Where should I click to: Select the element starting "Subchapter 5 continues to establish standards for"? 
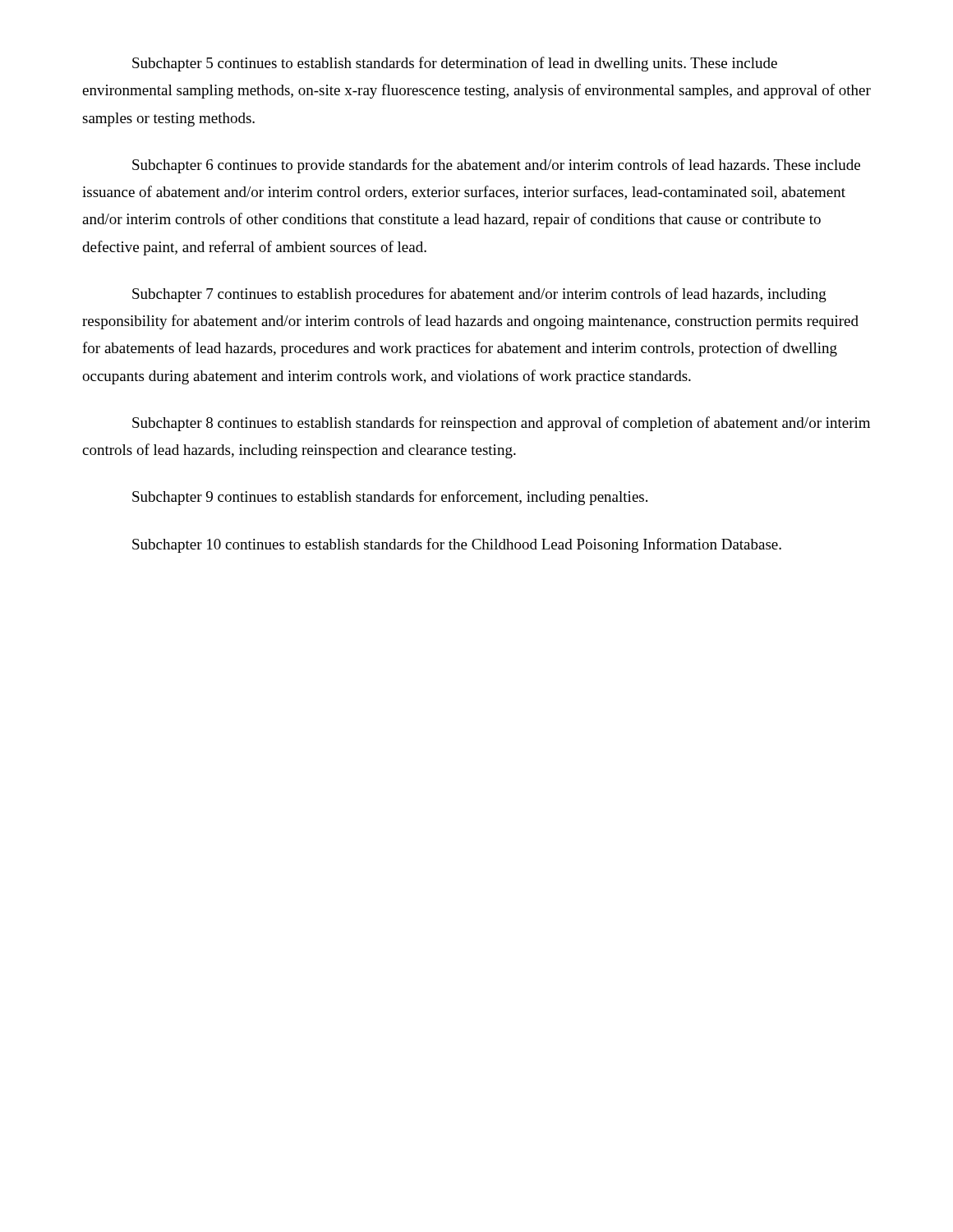coord(476,90)
